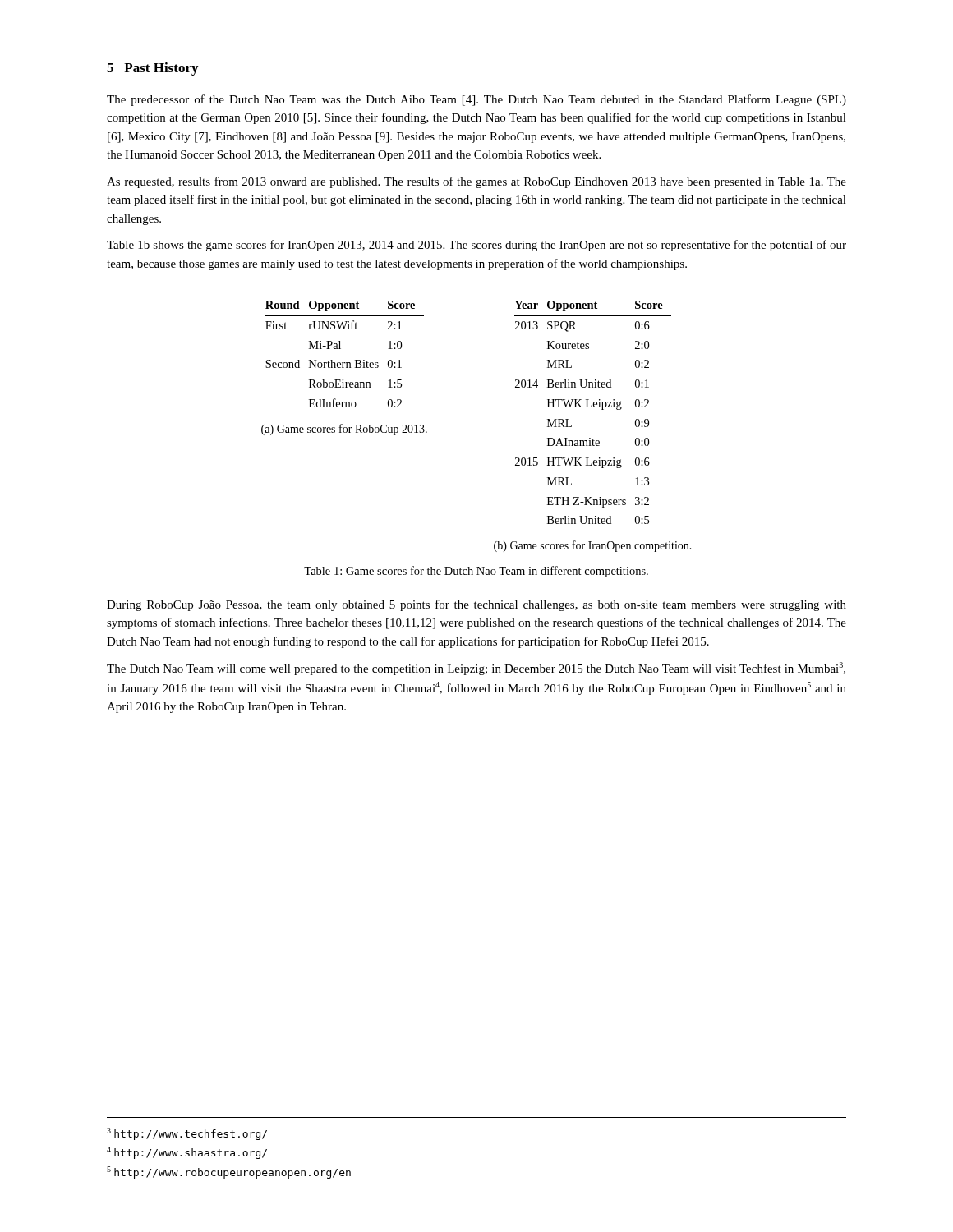Screen dimensions: 1232x953
Task: Locate the block starting "(a) Game scores for"
Action: [344, 429]
